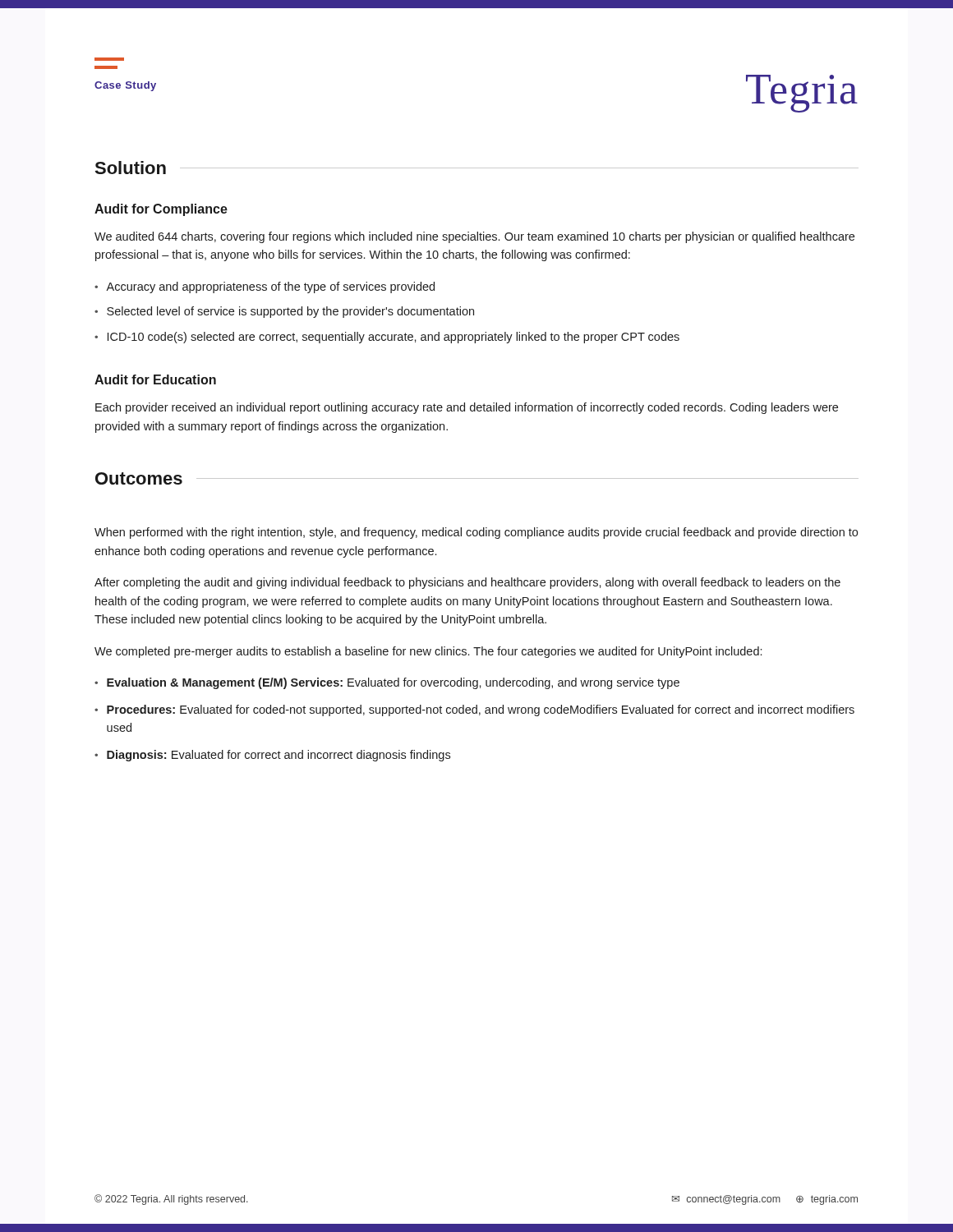Click on the element starting "• Selected level"
Image resolution: width=953 pixels, height=1232 pixels.
[x=476, y=312]
